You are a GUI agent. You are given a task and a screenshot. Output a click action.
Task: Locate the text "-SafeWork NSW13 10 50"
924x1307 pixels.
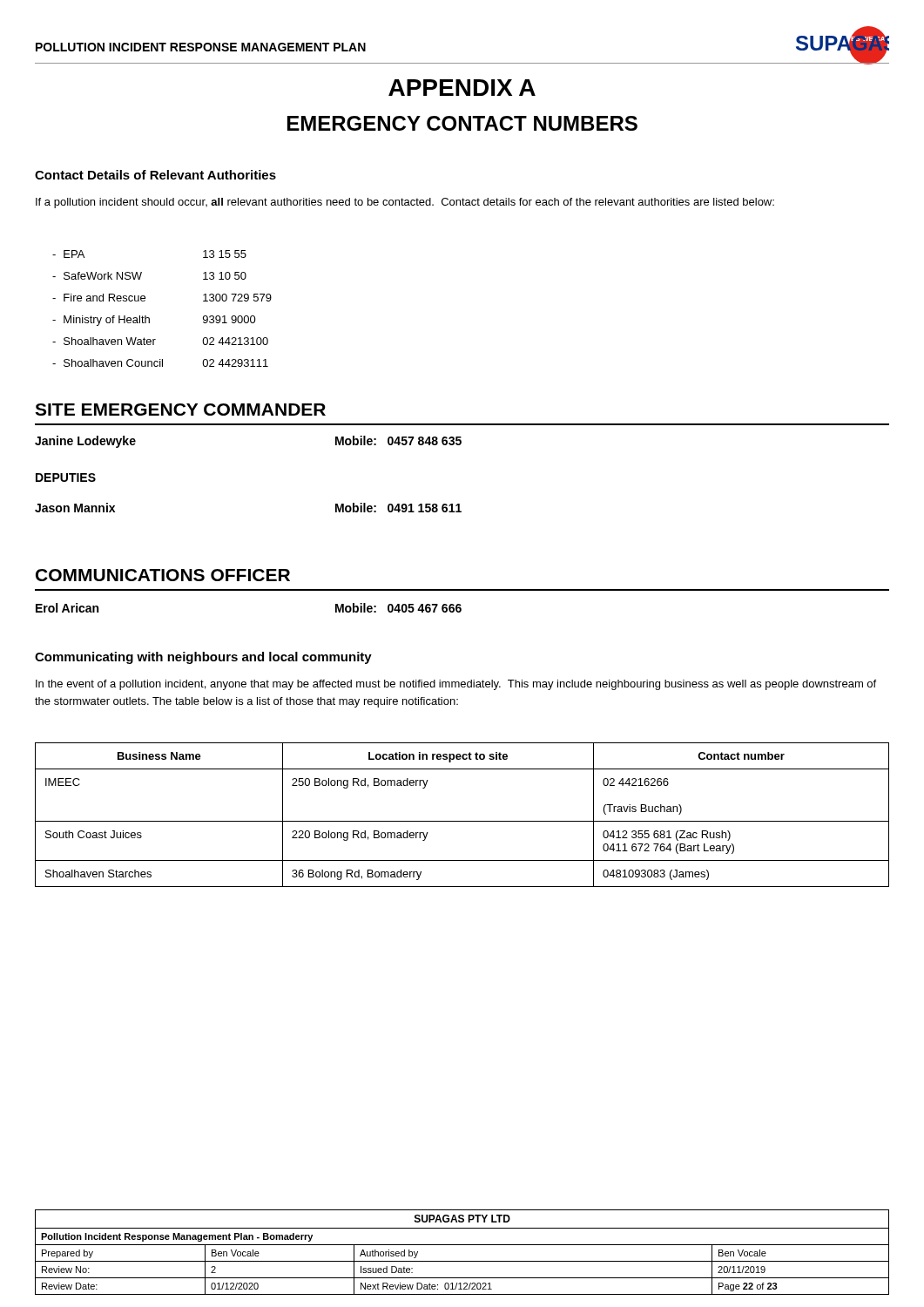[149, 276]
